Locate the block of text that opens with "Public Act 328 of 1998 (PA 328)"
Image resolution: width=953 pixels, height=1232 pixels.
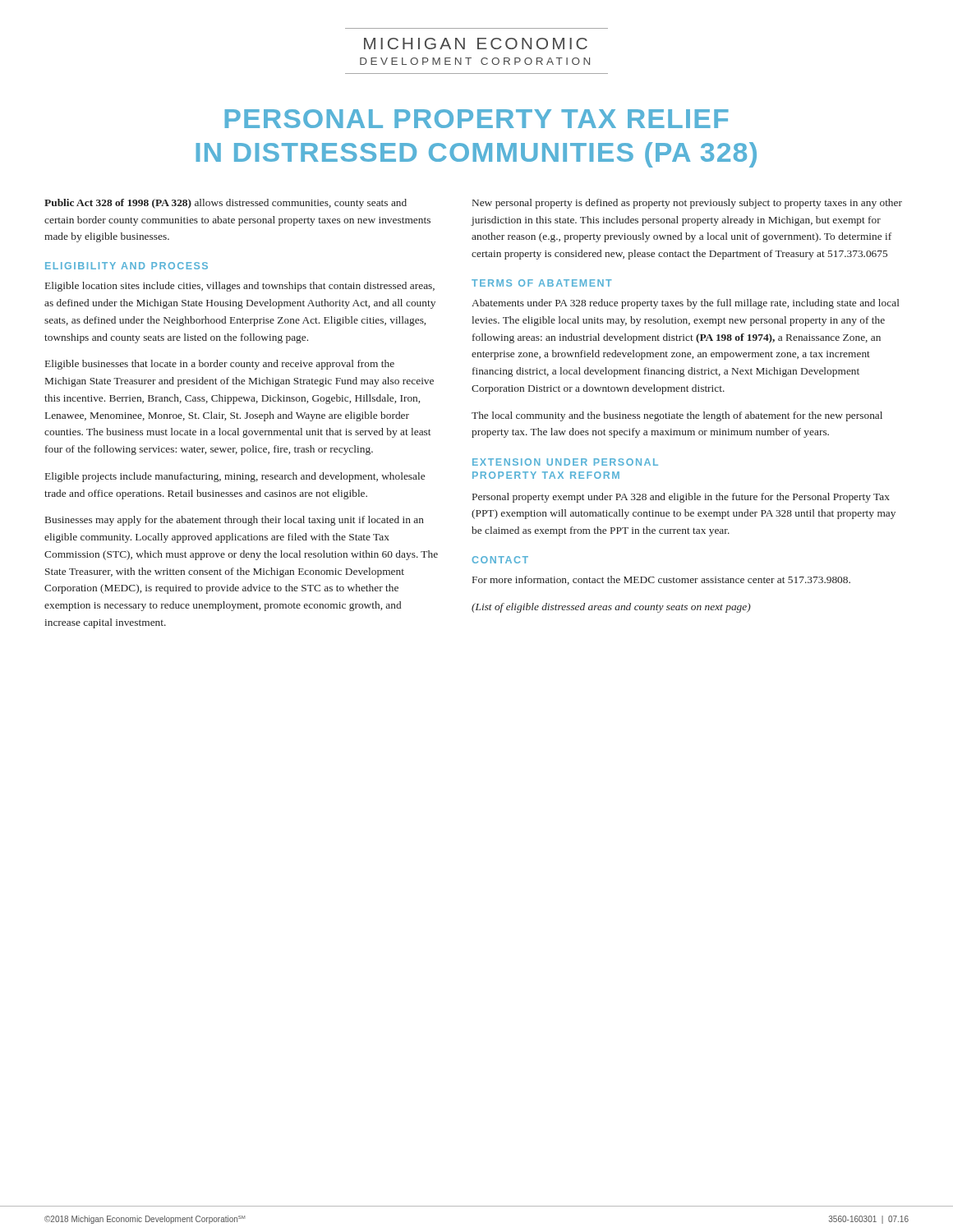pos(242,220)
